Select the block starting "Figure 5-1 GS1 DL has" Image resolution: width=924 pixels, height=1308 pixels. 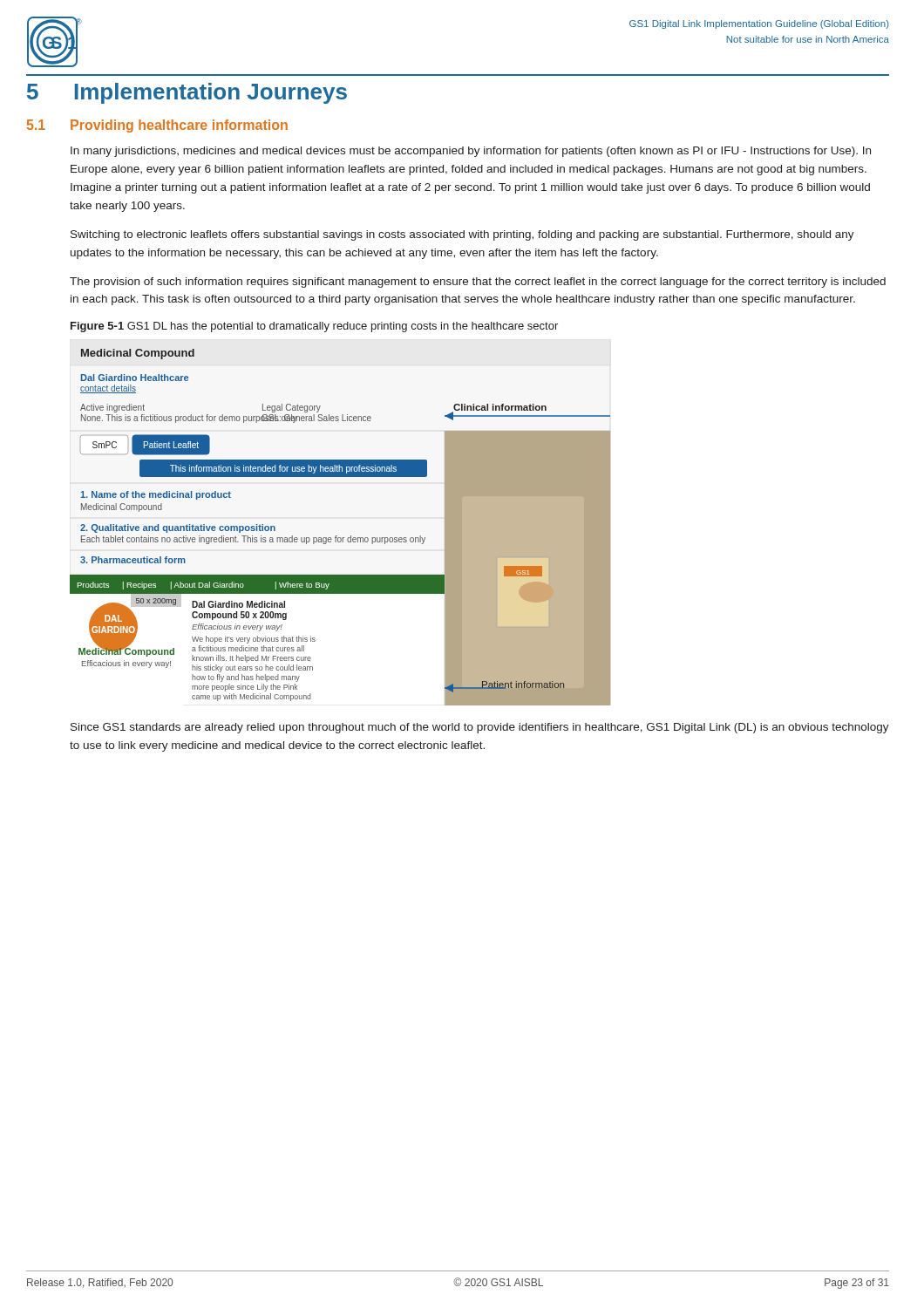coord(314,326)
